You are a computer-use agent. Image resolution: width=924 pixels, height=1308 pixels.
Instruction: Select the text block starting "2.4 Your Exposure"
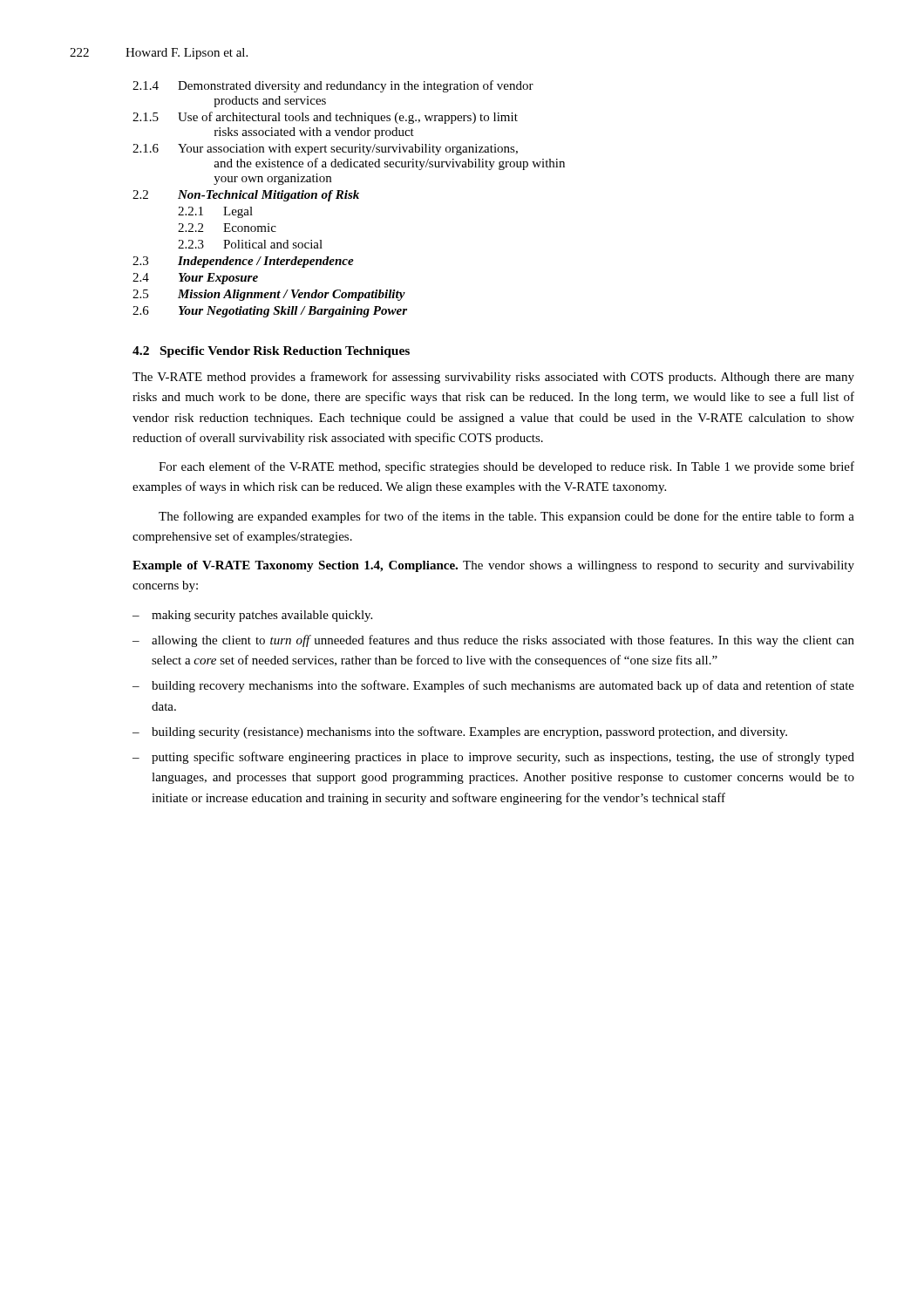coord(195,279)
